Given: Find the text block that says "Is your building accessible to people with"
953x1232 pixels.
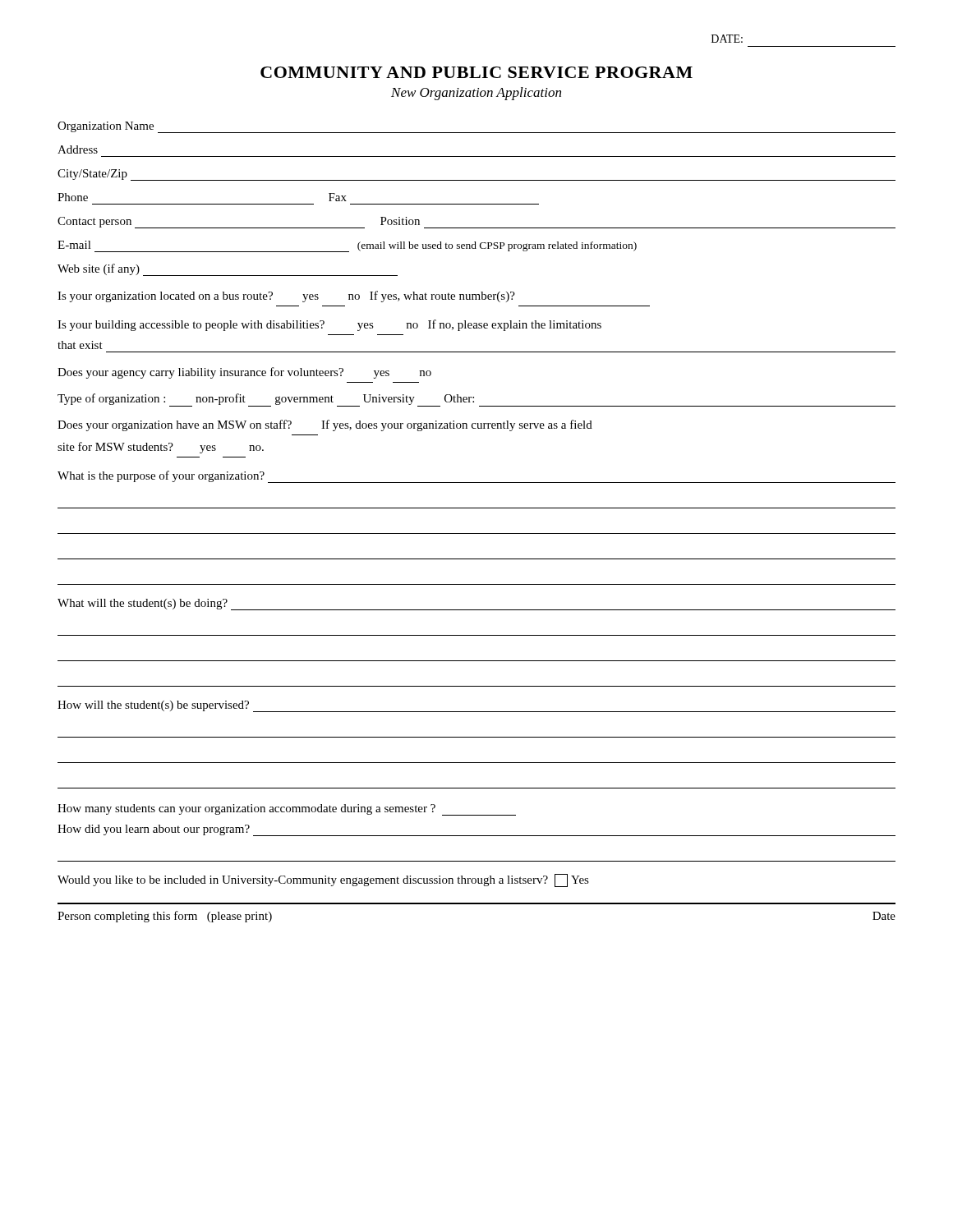Looking at the screenshot, I should click(329, 325).
